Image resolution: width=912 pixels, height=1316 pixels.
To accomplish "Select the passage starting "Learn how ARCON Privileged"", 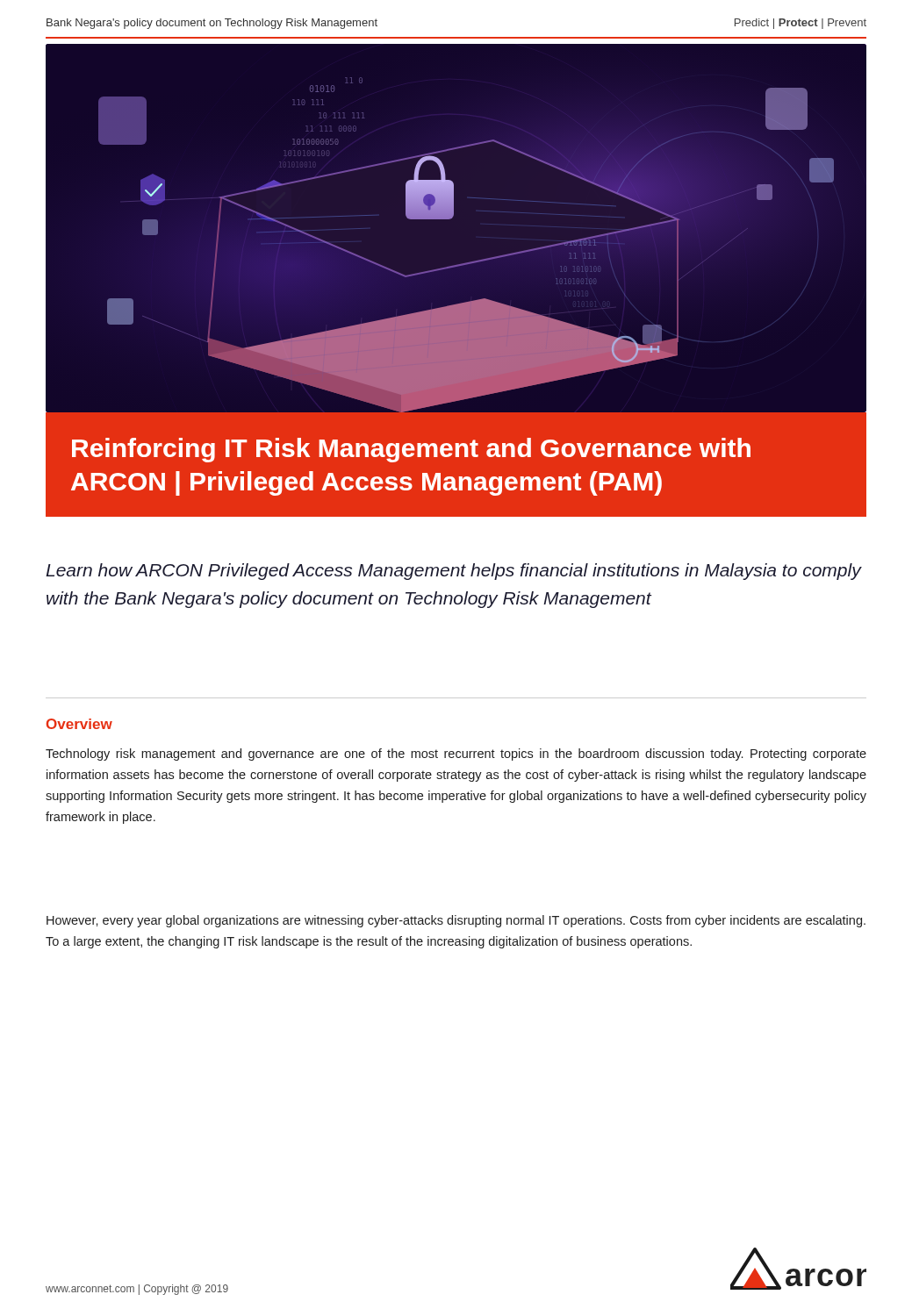I will pos(456,584).
